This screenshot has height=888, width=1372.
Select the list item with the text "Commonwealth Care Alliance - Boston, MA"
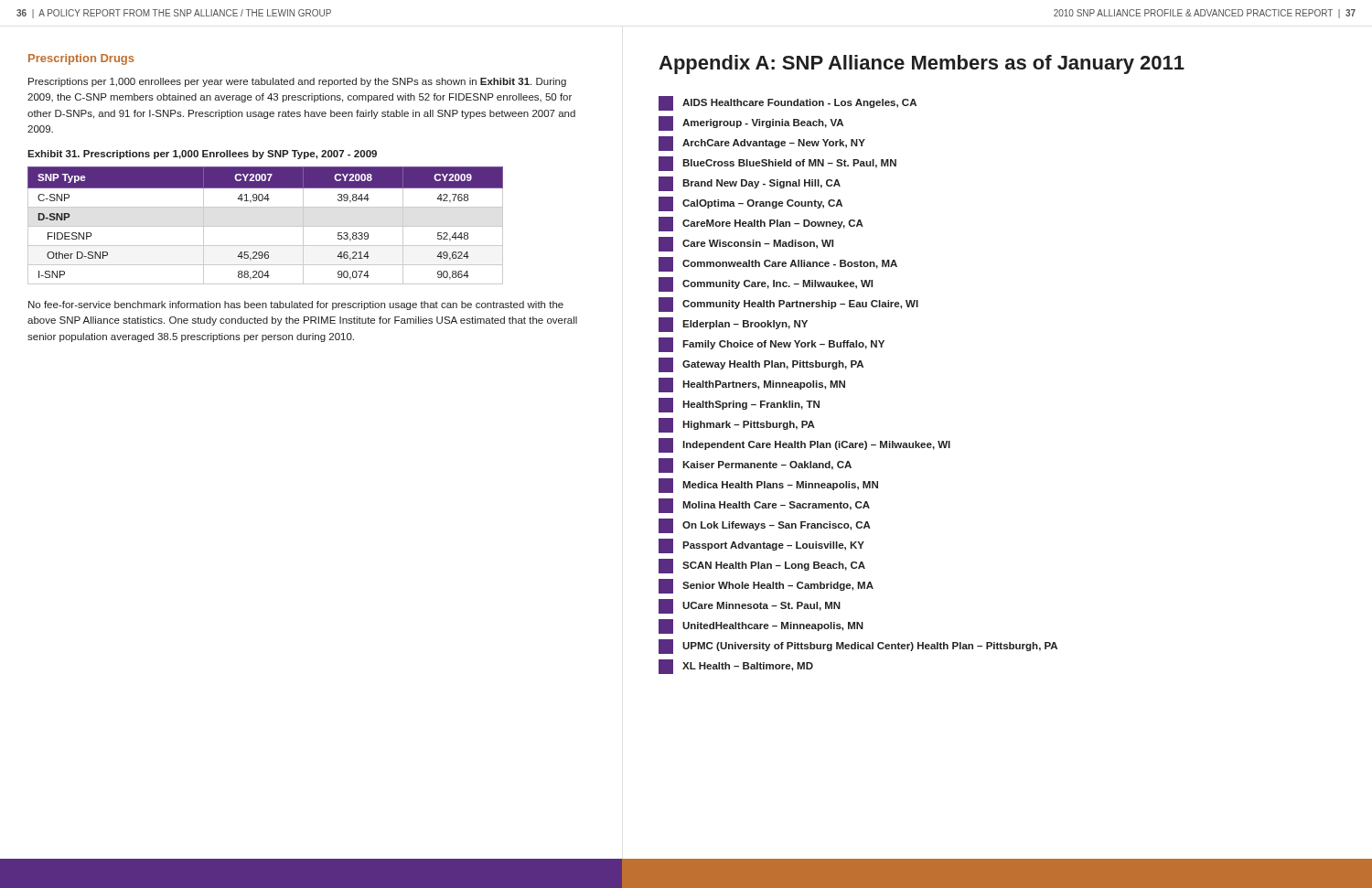click(x=778, y=264)
